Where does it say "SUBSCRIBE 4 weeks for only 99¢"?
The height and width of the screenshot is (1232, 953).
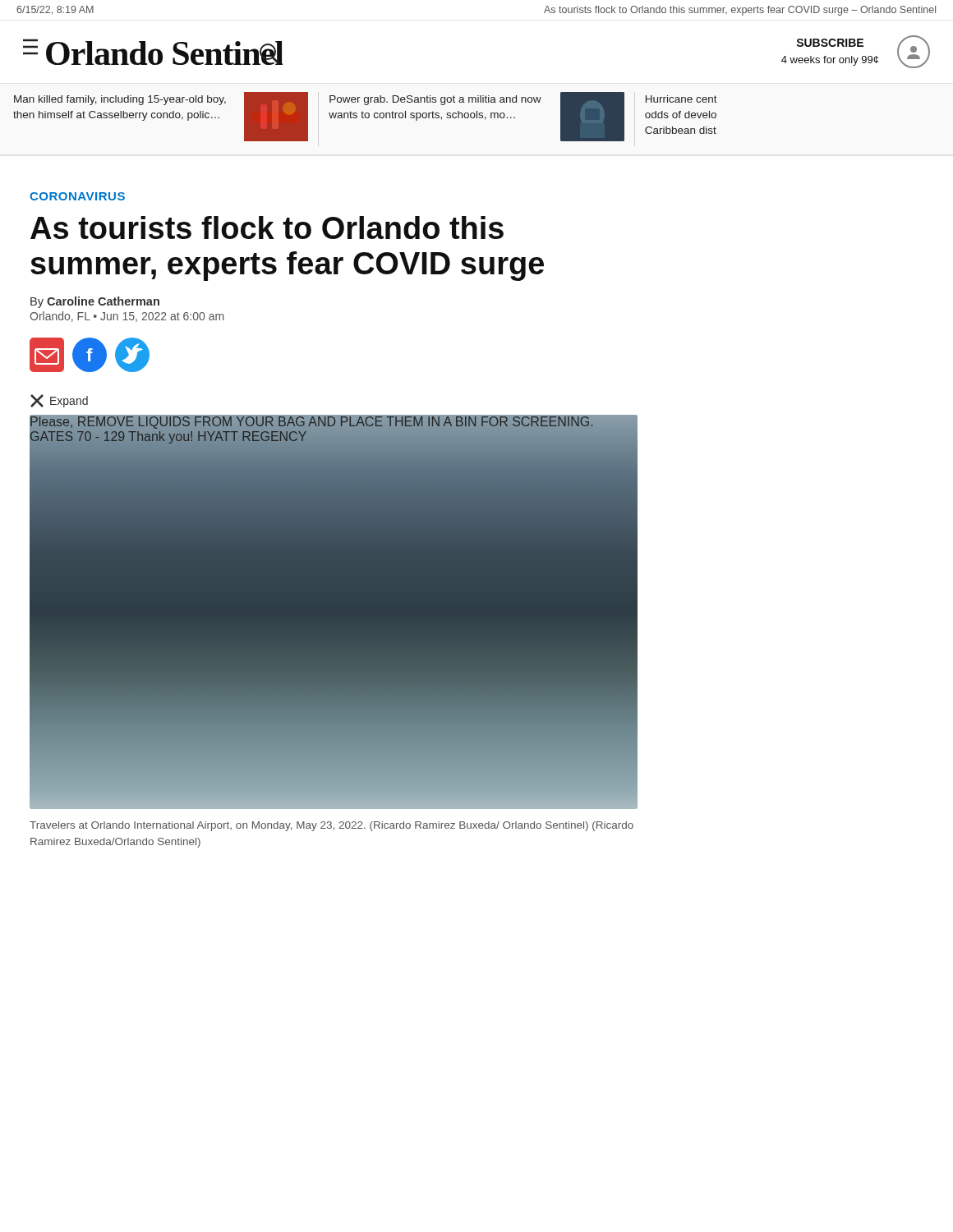pyautogui.click(x=830, y=51)
